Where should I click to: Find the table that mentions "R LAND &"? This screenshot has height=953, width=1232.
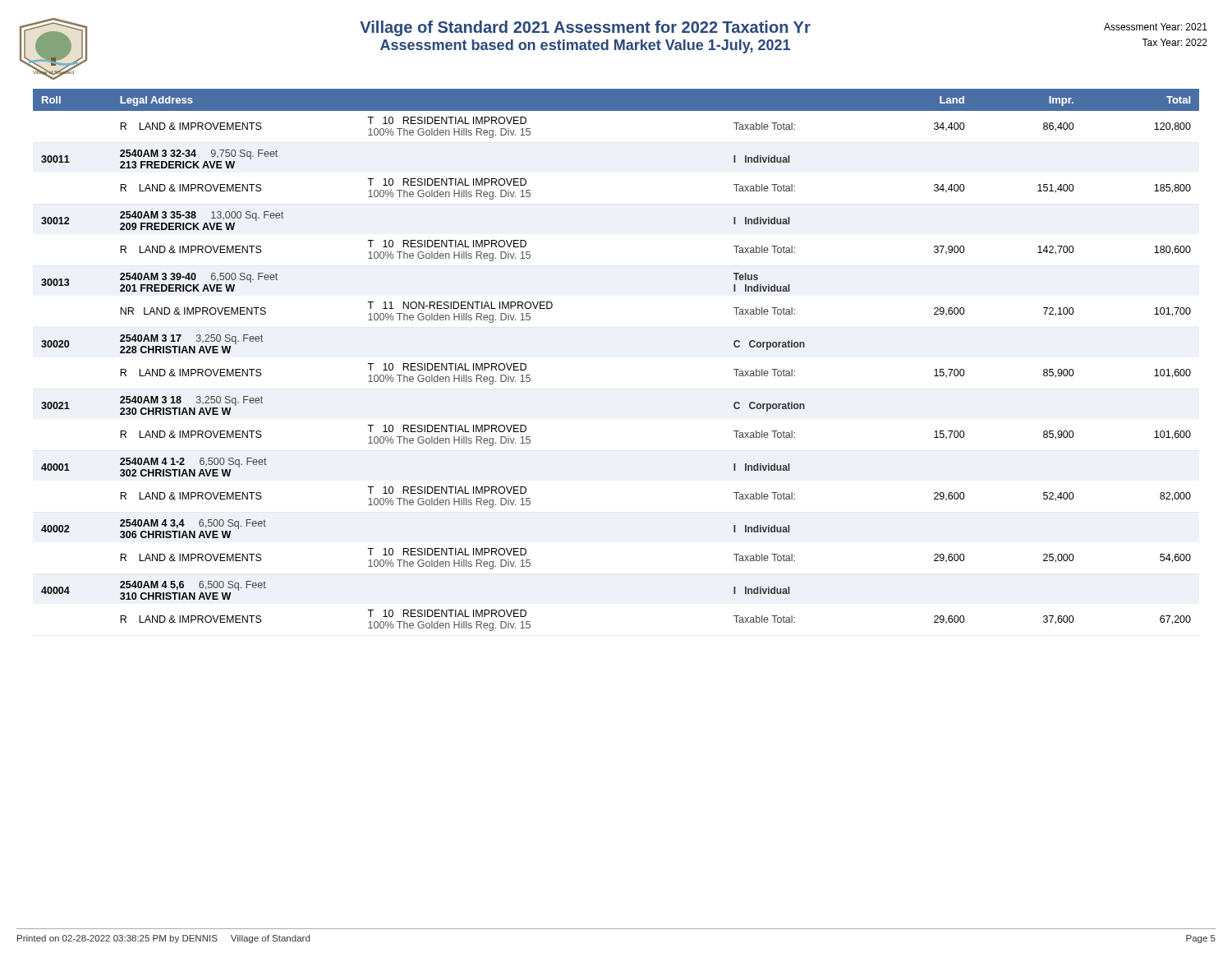[616, 362]
